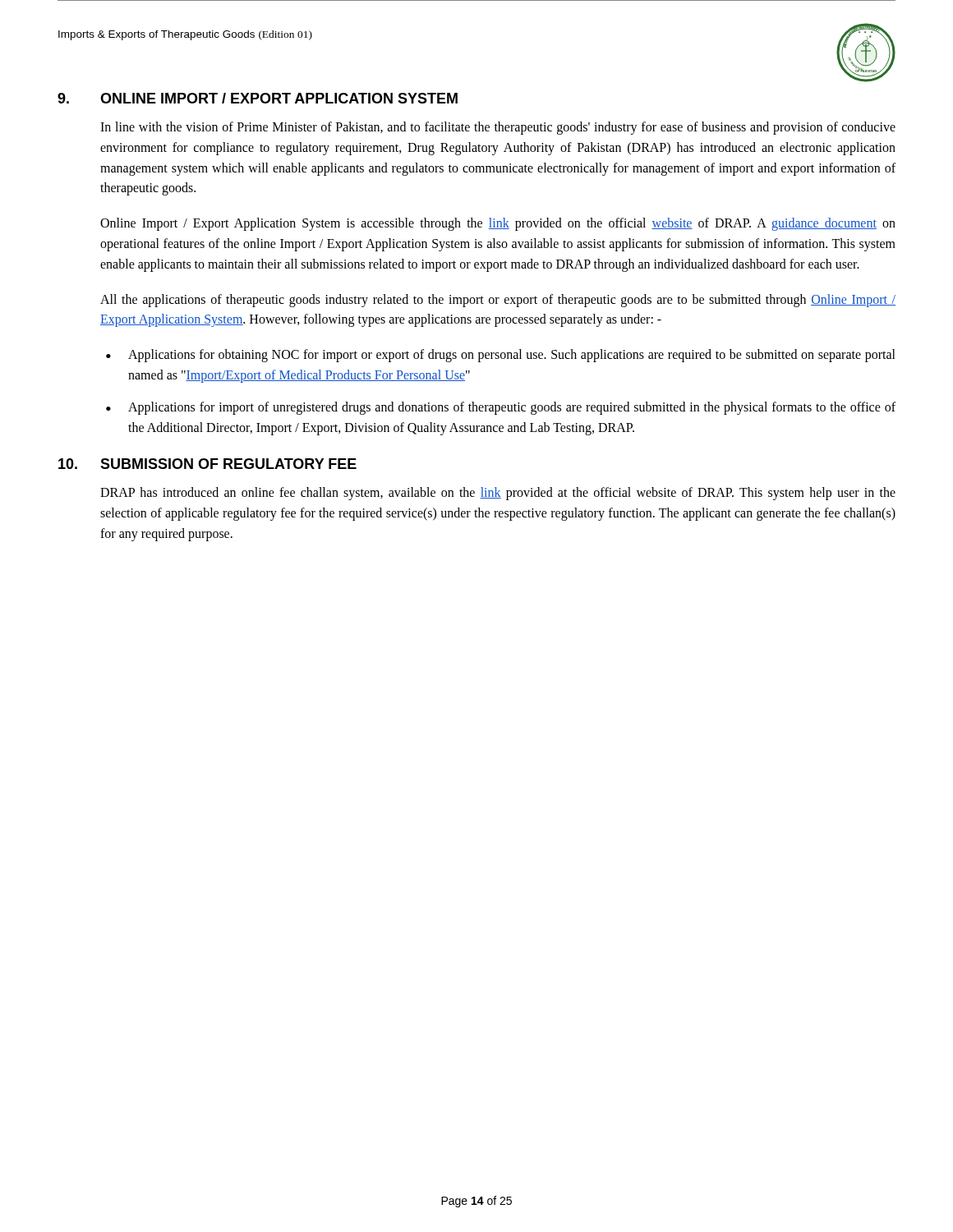
Task: Locate the list item with the text "• Applications for obtaining NOC for import"
Action: (498, 365)
